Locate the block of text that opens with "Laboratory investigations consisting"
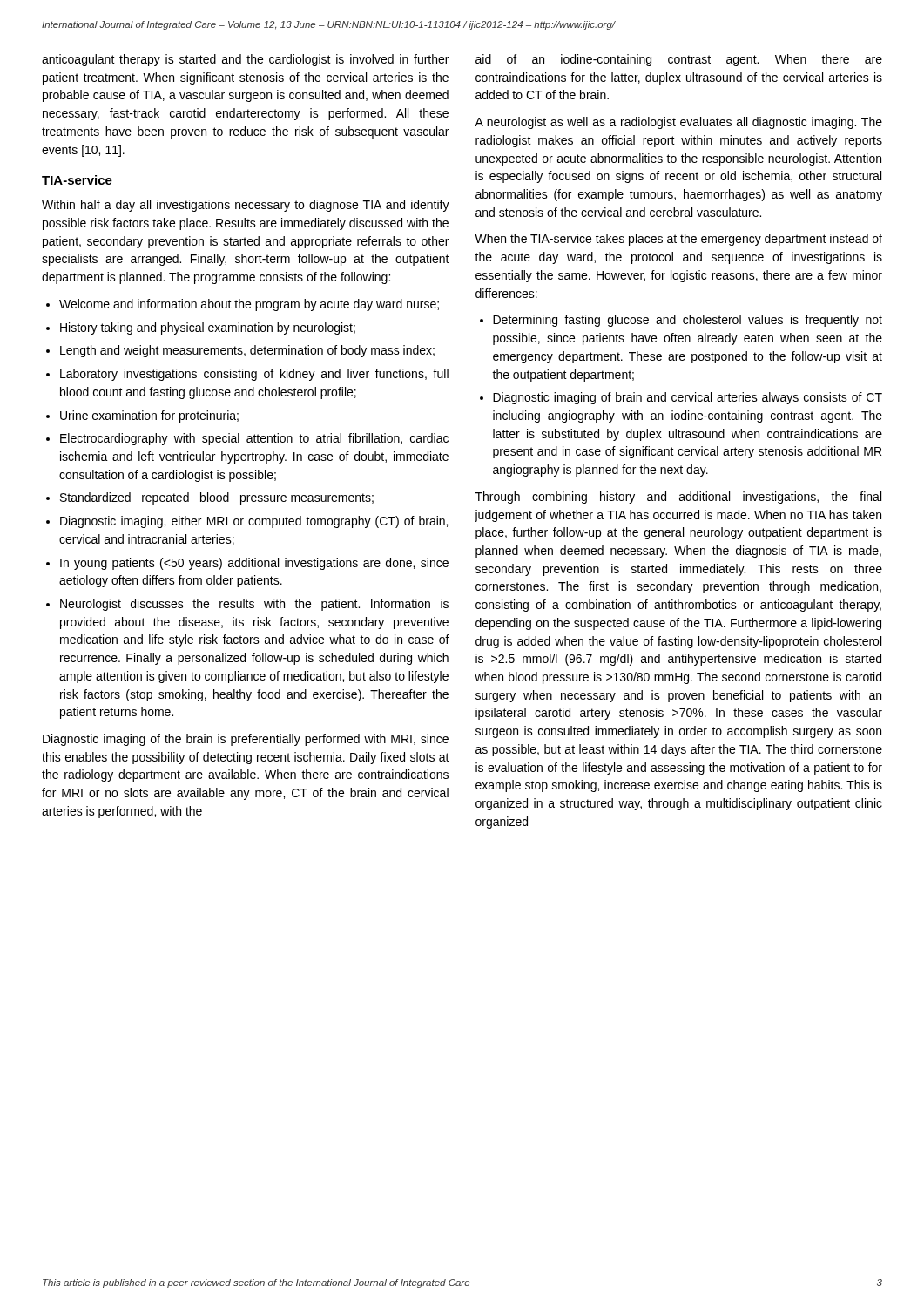Image resolution: width=924 pixels, height=1307 pixels. click(x=254, y=383)
